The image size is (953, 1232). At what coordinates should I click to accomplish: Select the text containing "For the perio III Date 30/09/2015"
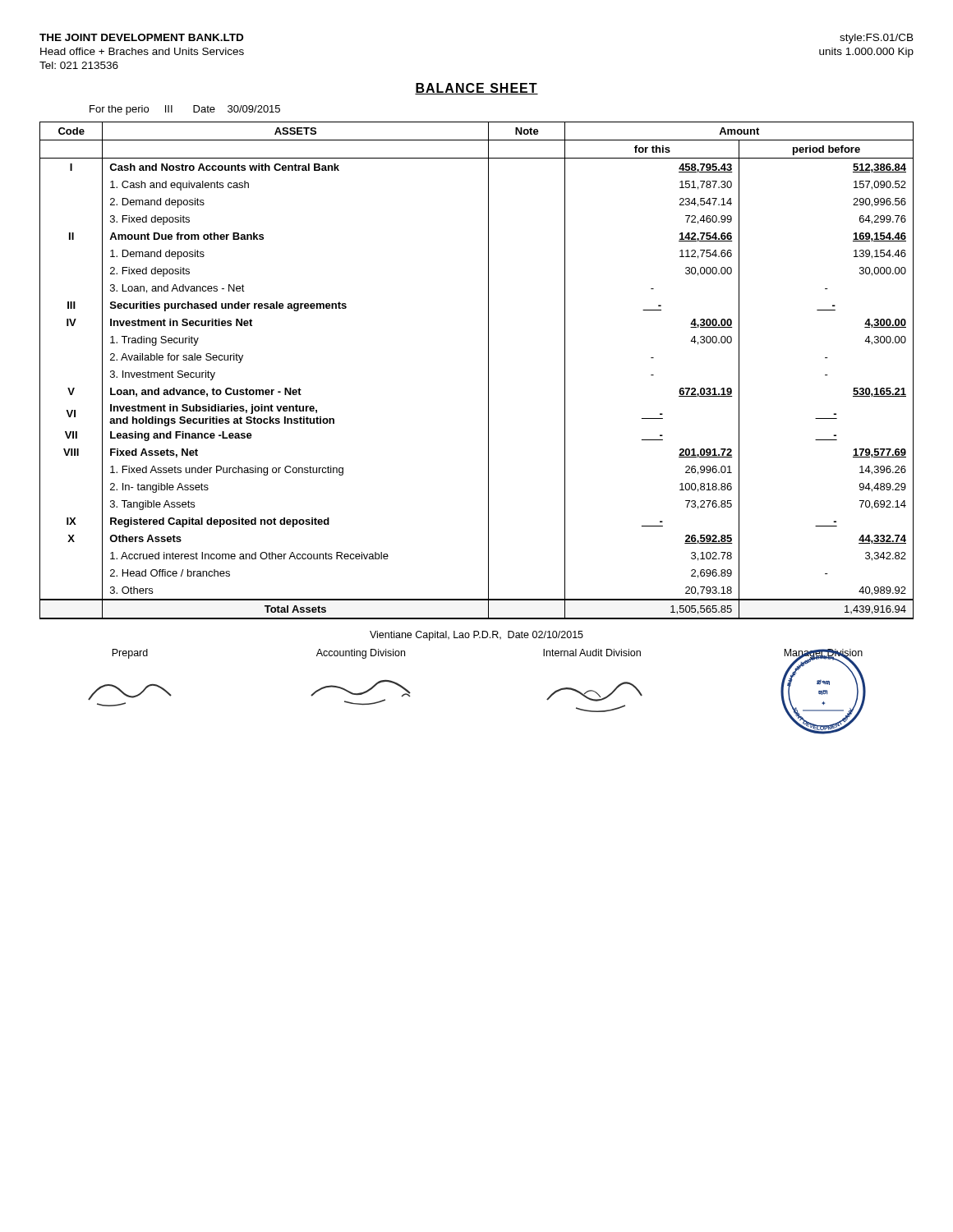point(185,109)
